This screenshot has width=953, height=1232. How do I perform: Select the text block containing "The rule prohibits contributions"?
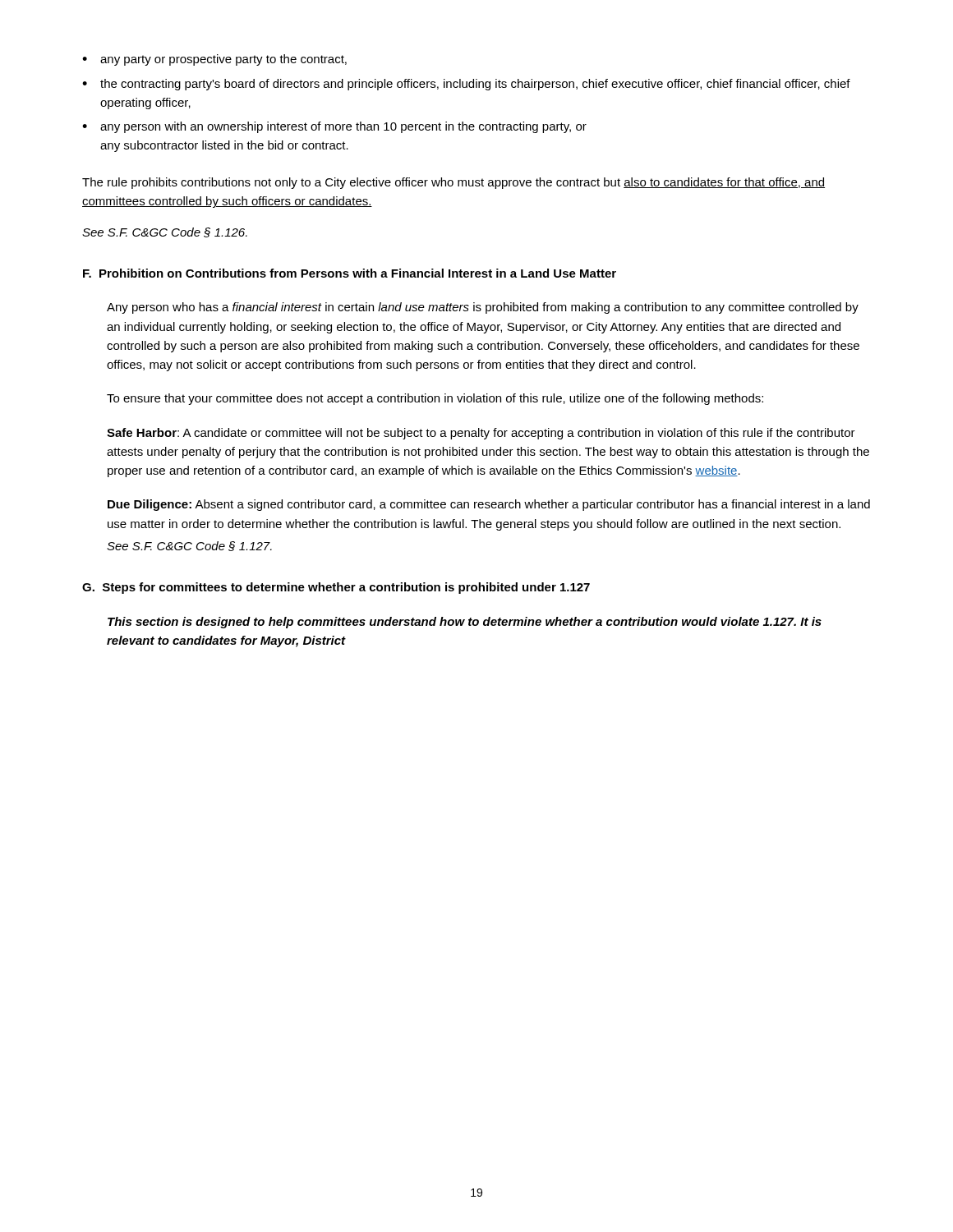click(x=454, y=192)
